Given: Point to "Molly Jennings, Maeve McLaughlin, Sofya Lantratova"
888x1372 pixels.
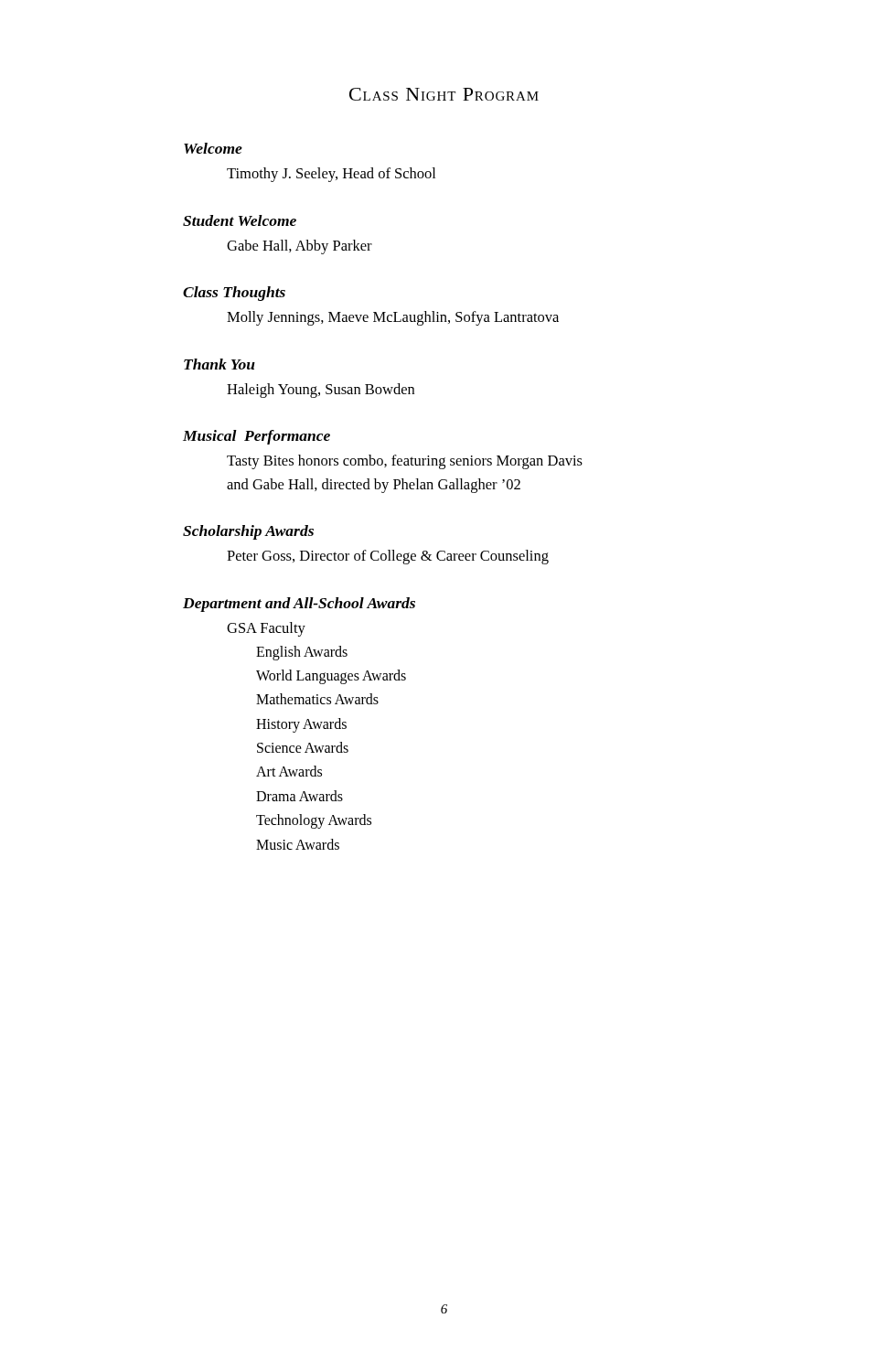Looking at the screenshot, I should 393,317.
